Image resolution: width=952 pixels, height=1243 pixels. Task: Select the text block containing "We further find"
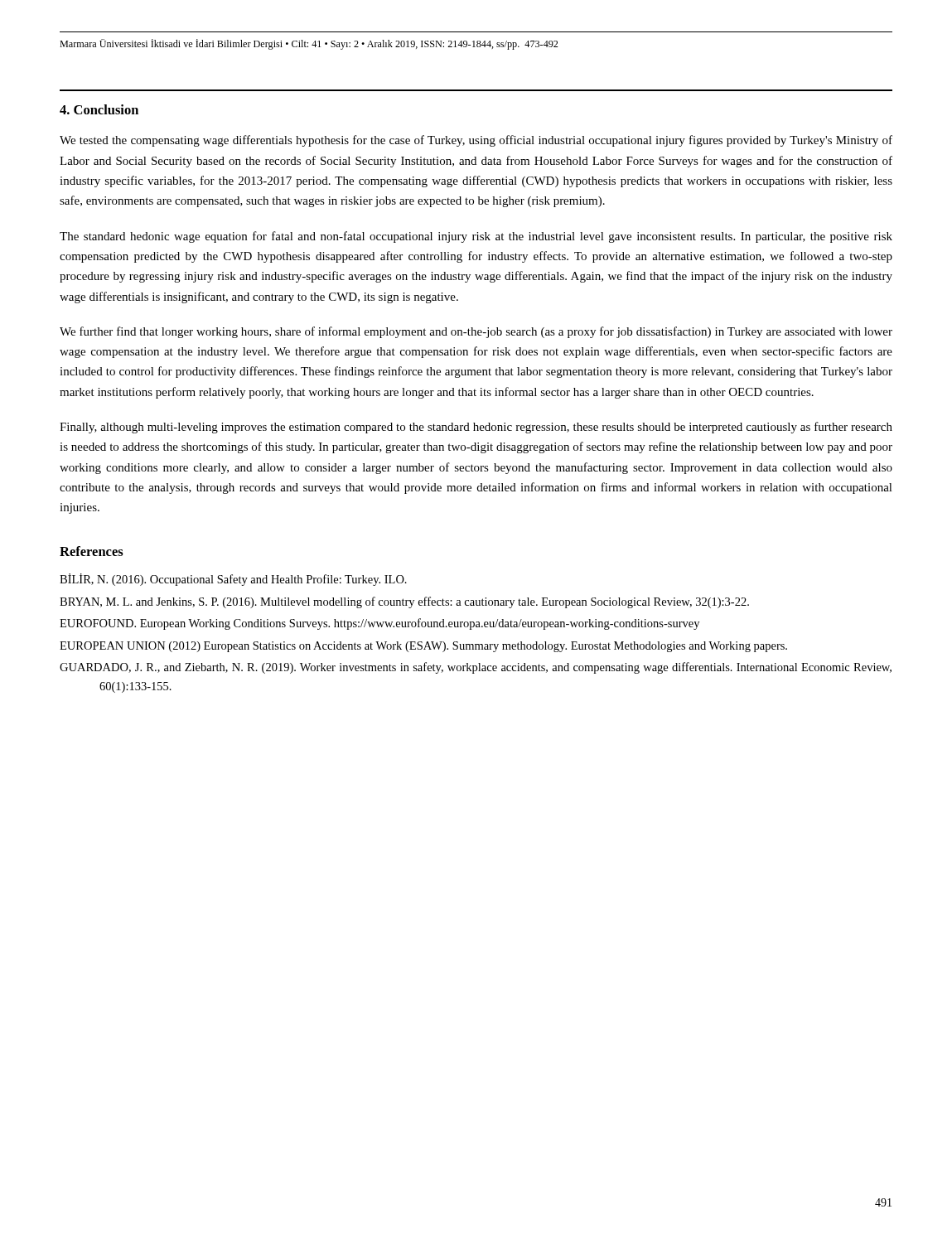click(476, 362)
